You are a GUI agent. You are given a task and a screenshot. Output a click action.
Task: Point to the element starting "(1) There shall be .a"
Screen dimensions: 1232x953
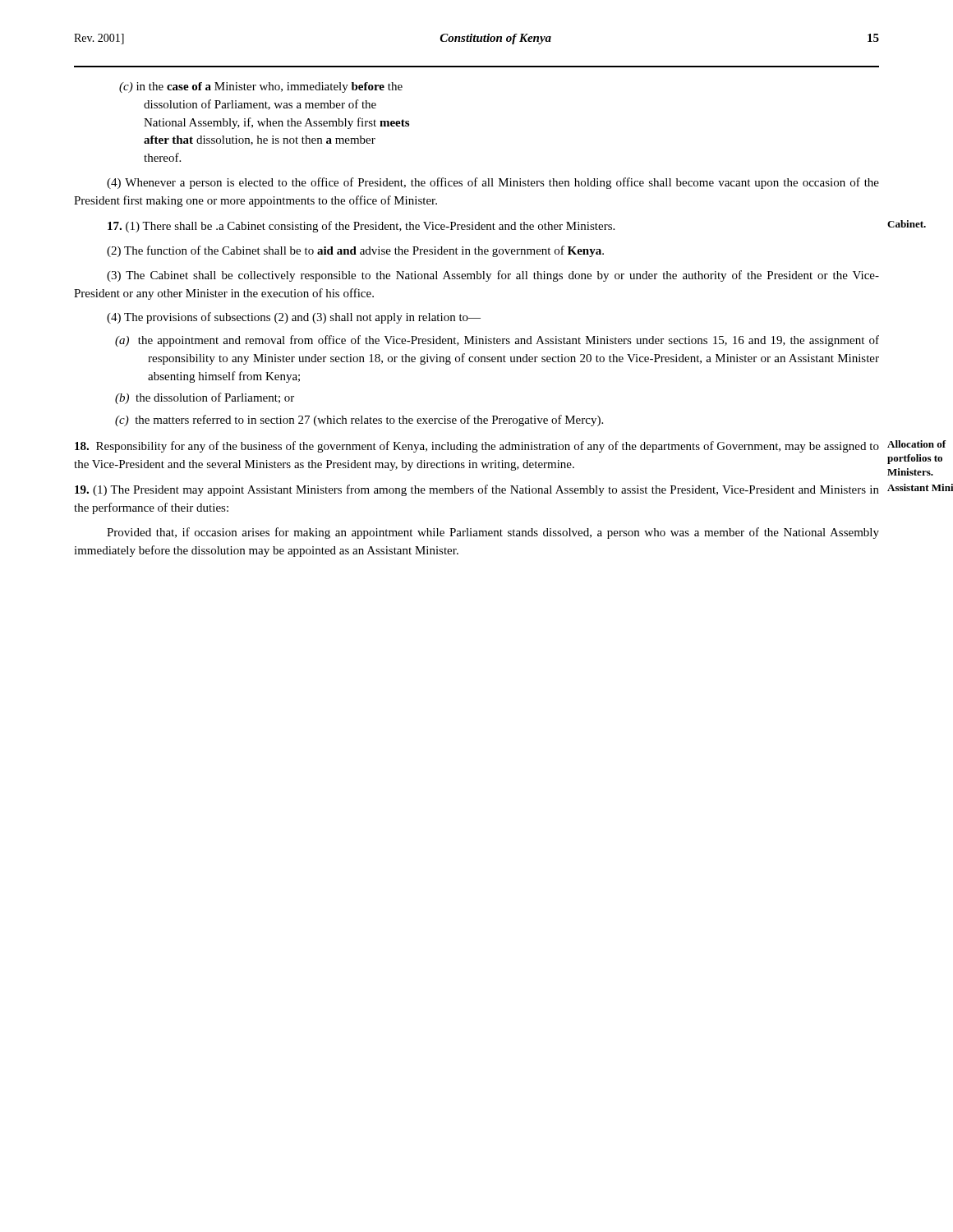[x=476, y=227]
